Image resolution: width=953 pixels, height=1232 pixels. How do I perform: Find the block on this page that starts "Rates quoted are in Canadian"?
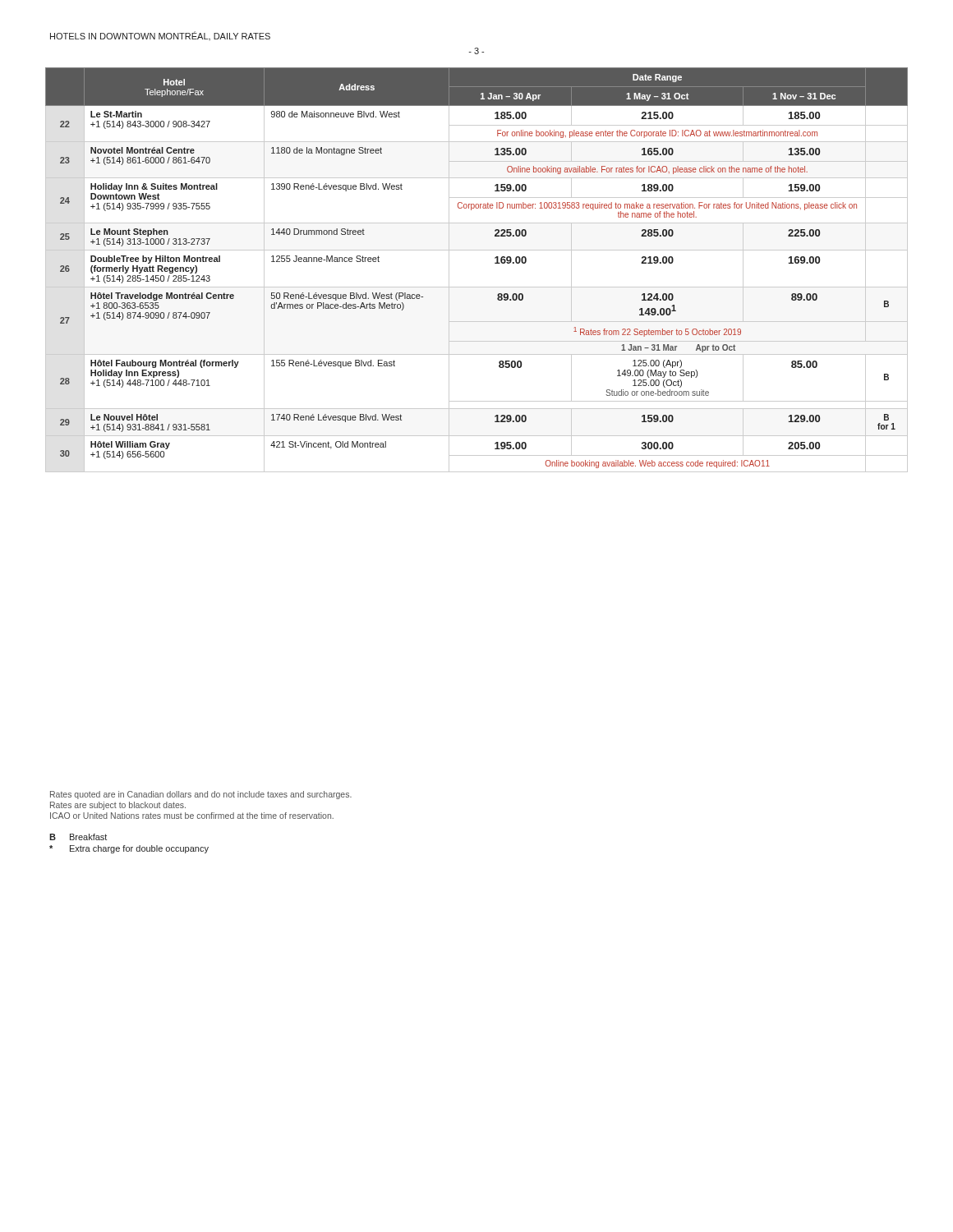(201, 795)
